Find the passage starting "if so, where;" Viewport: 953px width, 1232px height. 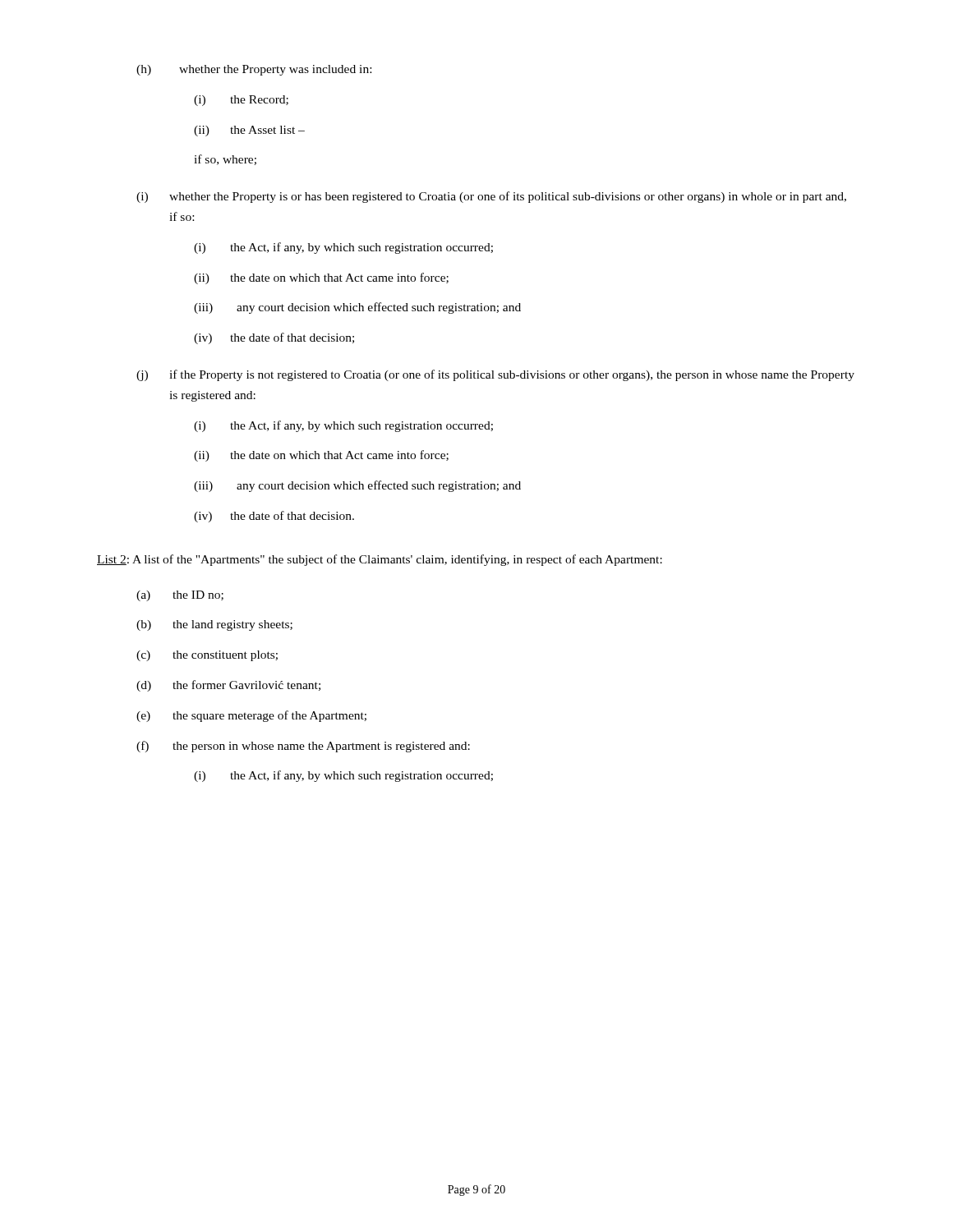point(226,159)
